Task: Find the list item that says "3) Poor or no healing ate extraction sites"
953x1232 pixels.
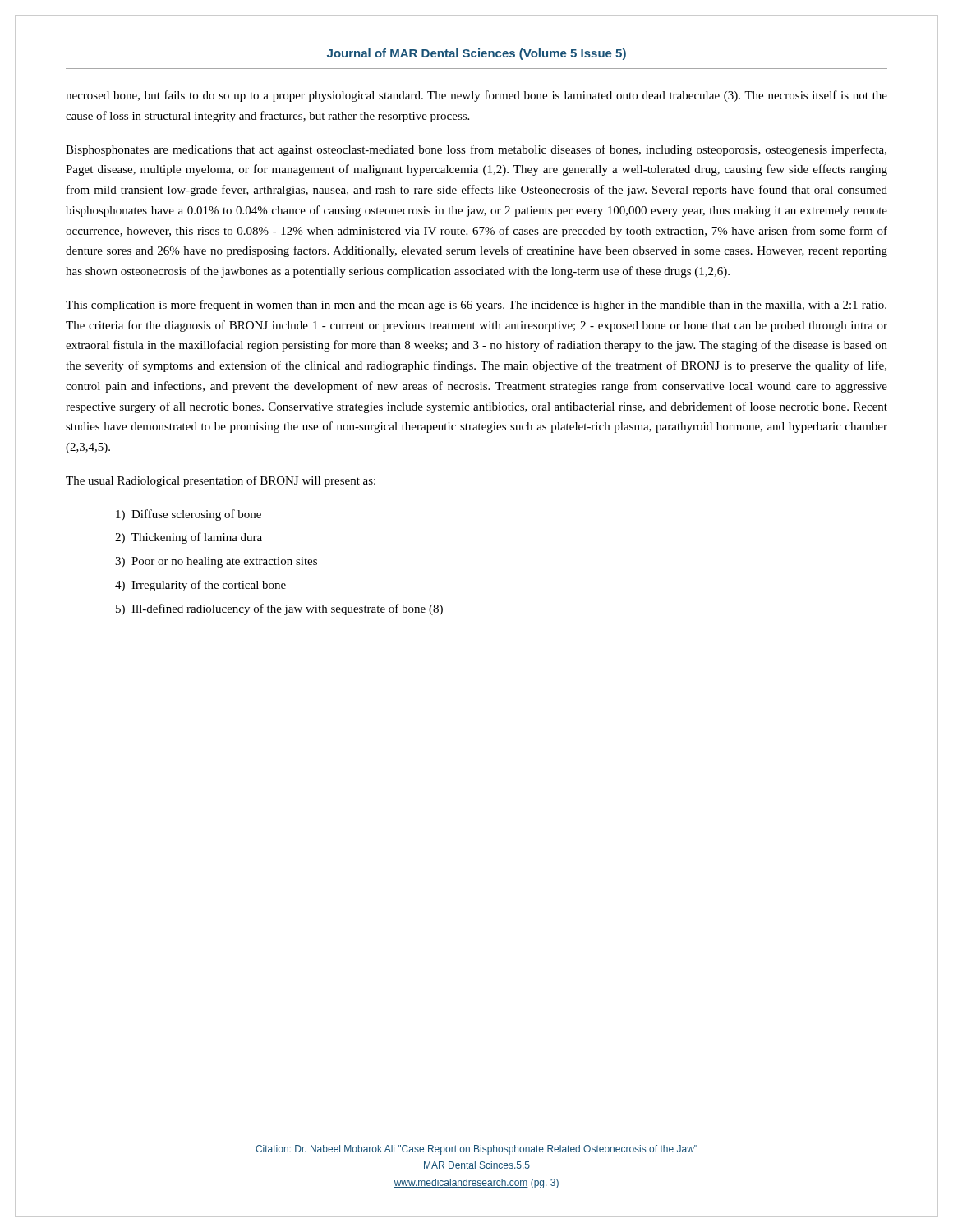Action: pyautogui.click(x=216, y=561)
